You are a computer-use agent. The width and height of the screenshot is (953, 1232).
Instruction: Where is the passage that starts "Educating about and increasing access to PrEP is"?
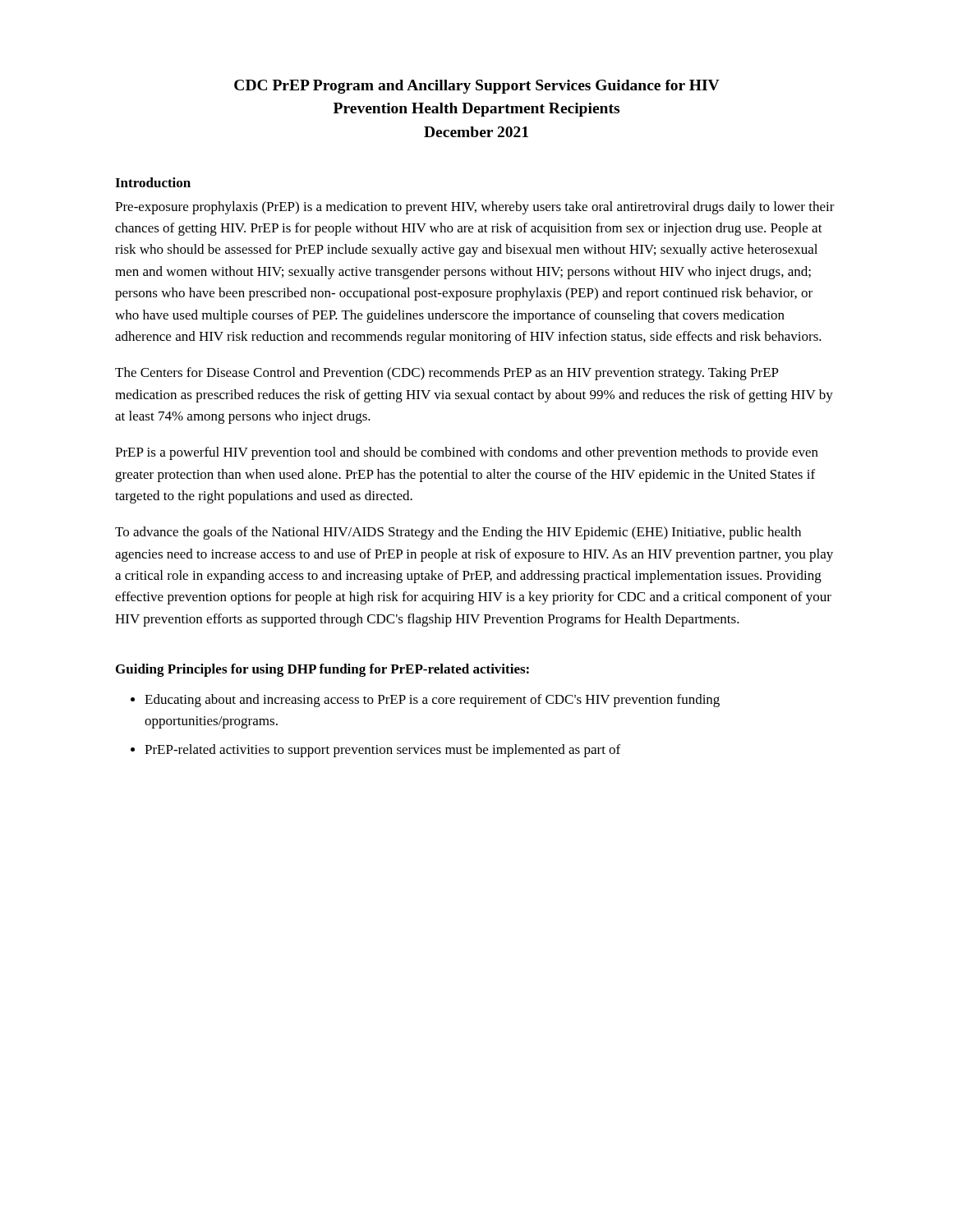[432, 710]
